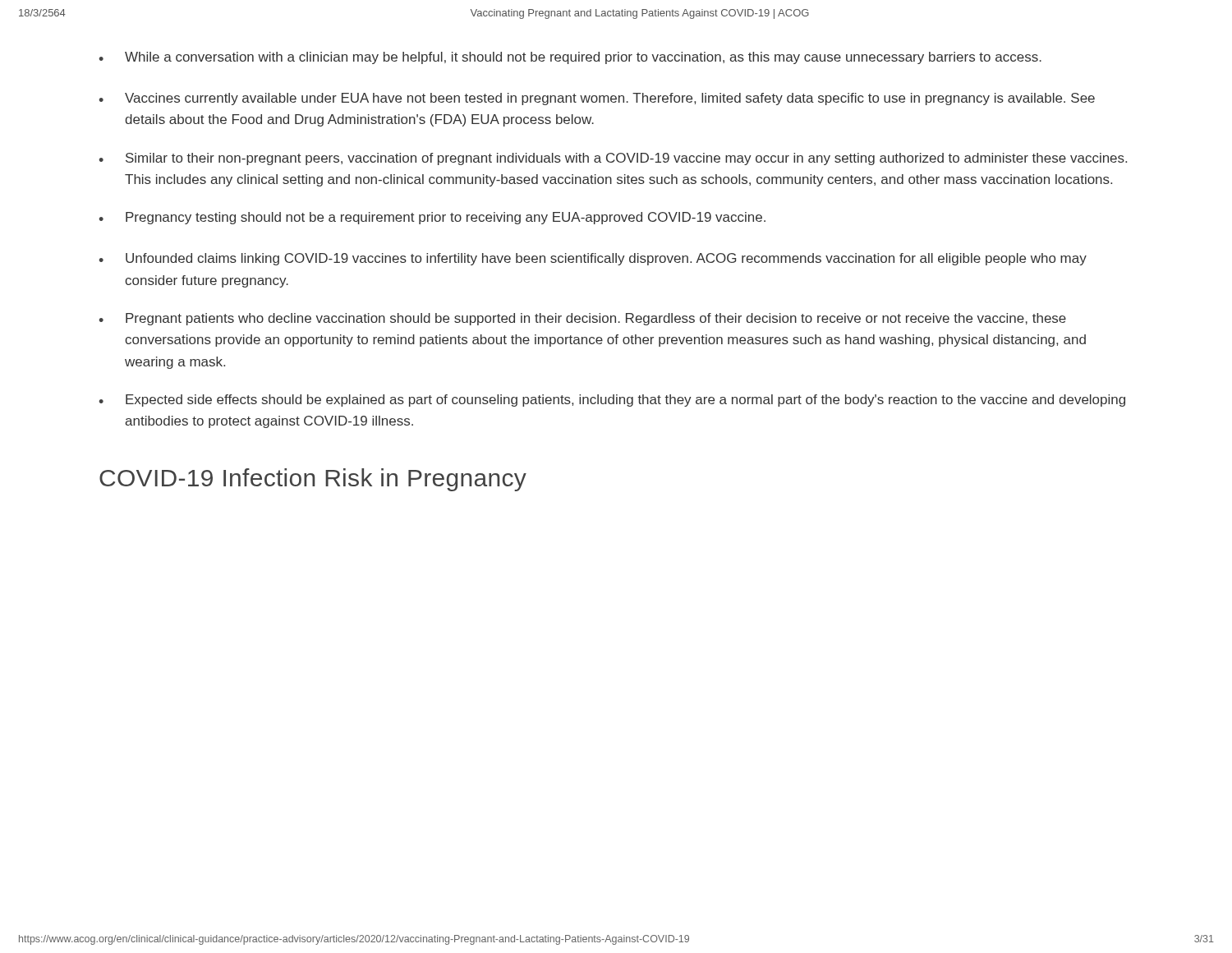Click on the section header with the text "COVID-19 Infection Risk in Pregnancy"
The image size is (1232, 953).
point(313,480)
